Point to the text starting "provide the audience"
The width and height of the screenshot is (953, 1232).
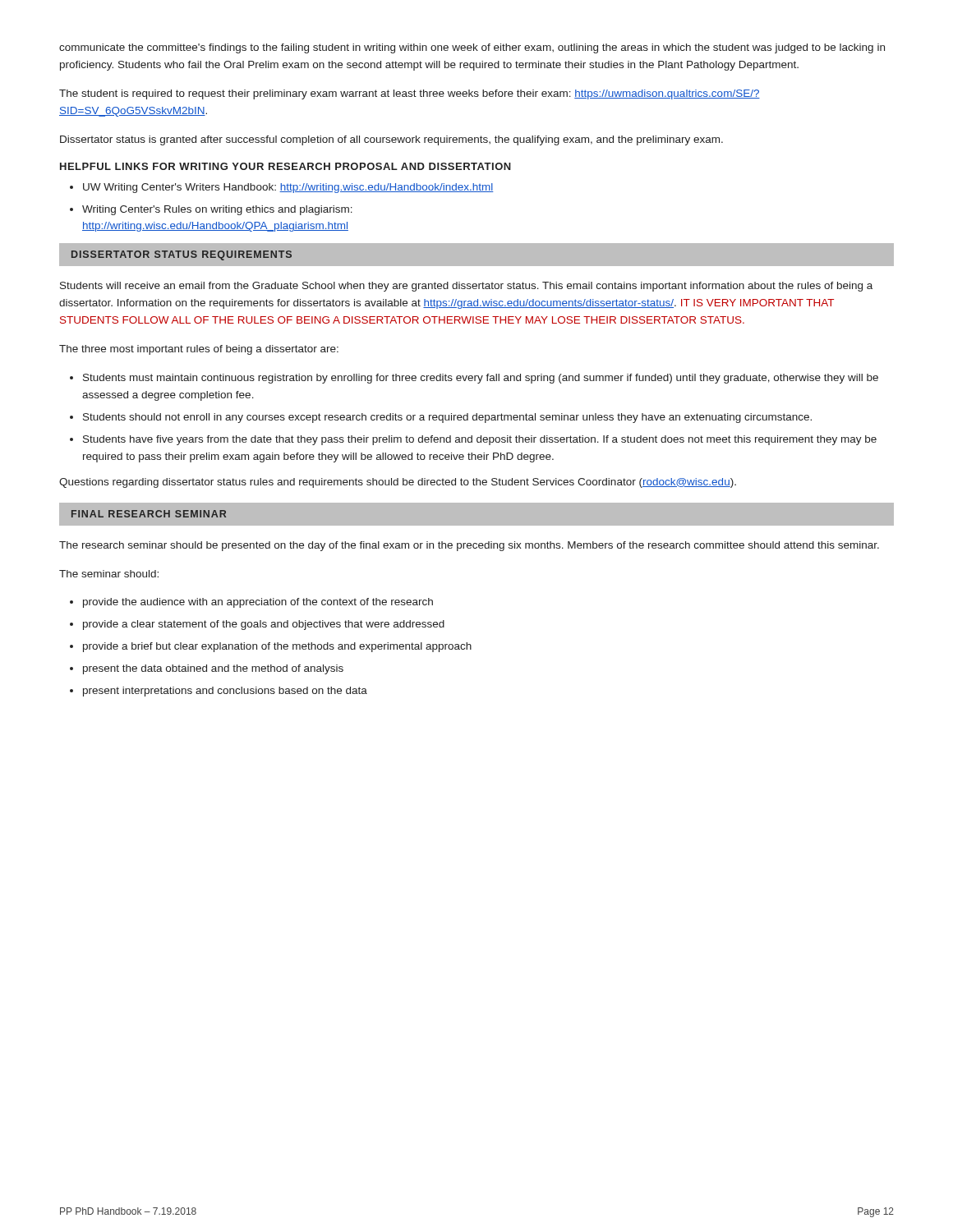coord(258,602)
